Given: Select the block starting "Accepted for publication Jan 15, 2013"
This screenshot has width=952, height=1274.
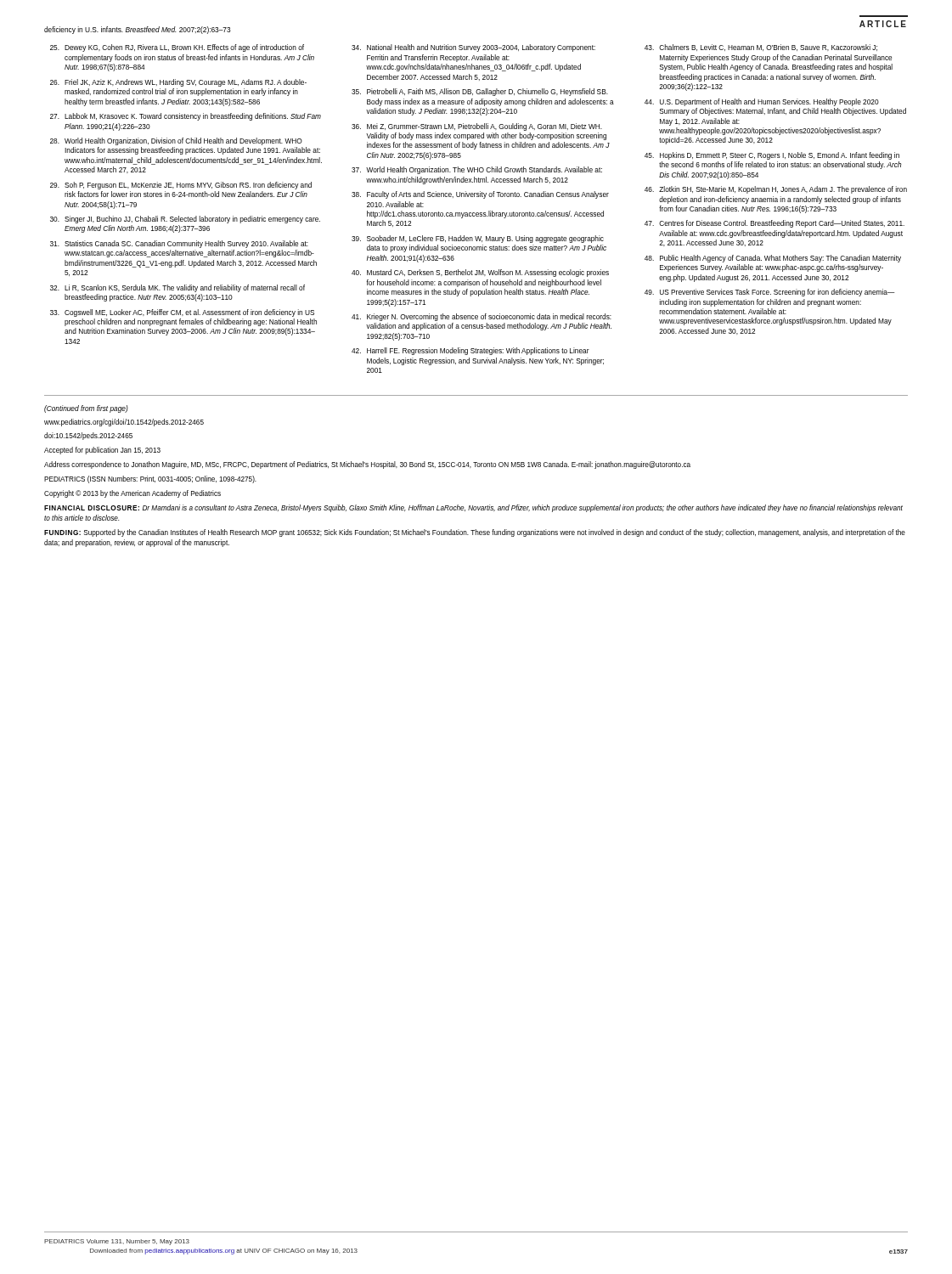Looking at the screenshot, I should tap(102, 451).
